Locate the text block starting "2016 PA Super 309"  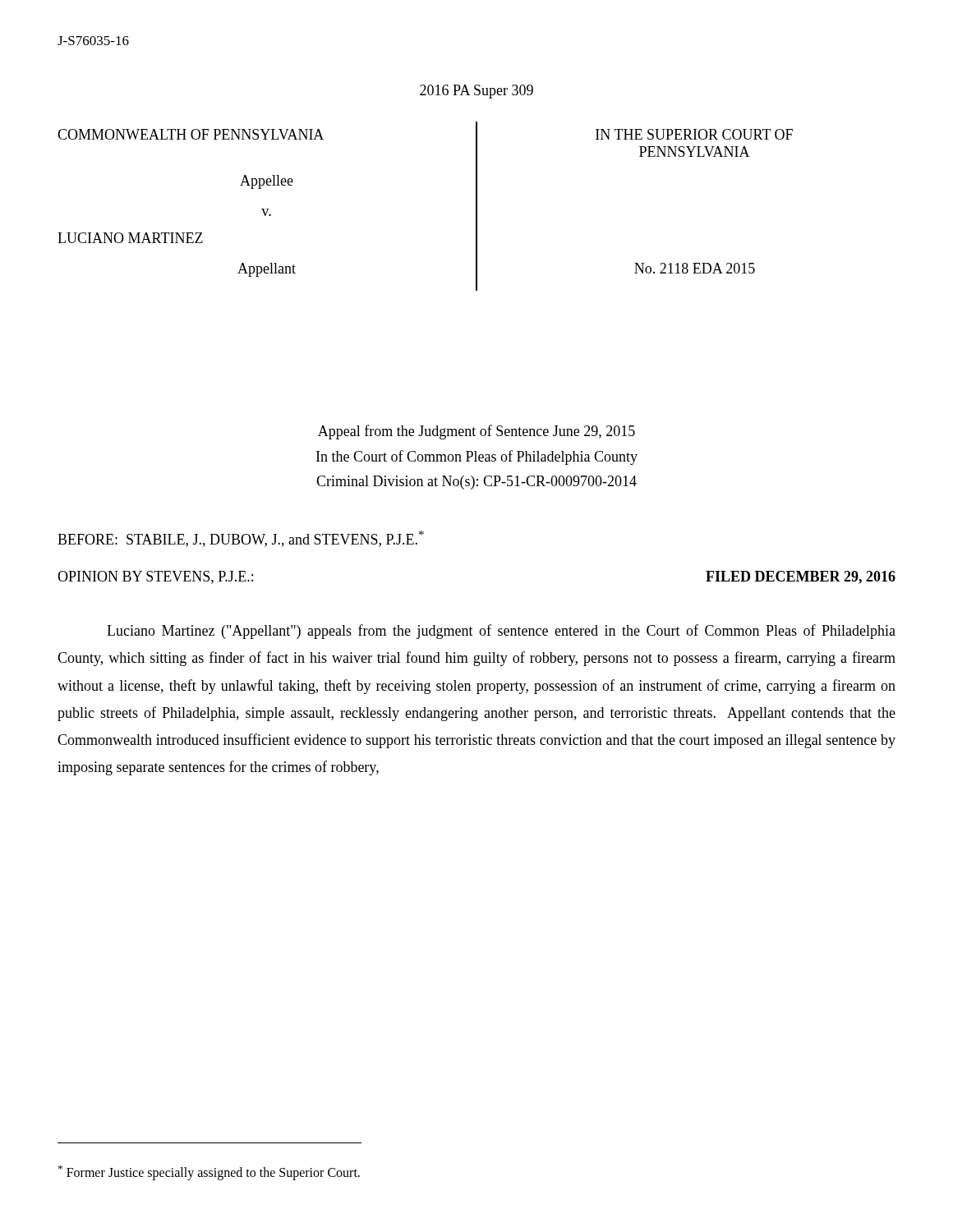476,90
